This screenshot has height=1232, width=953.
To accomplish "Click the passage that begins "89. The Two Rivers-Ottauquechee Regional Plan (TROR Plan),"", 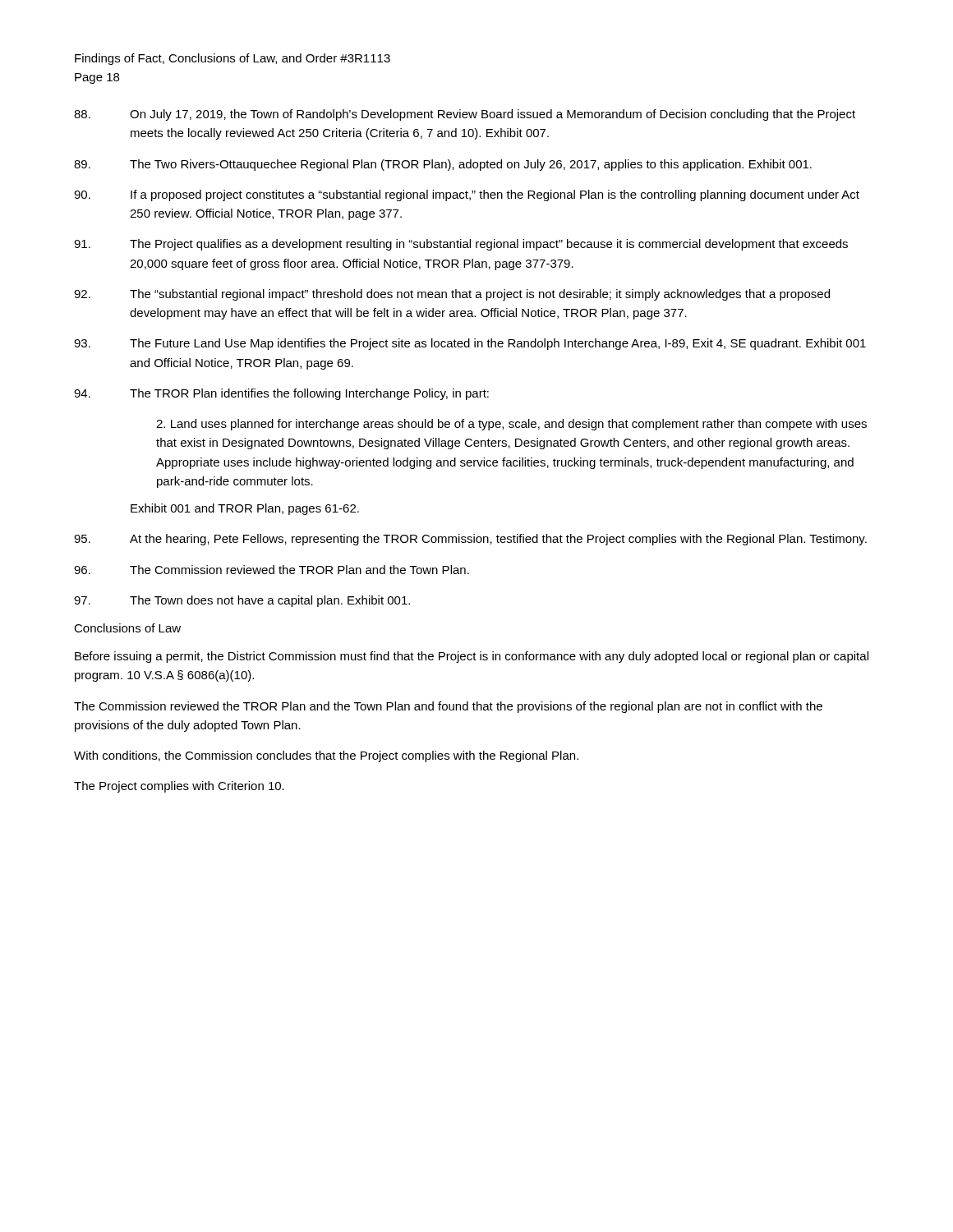I will (x=476, y=164).
